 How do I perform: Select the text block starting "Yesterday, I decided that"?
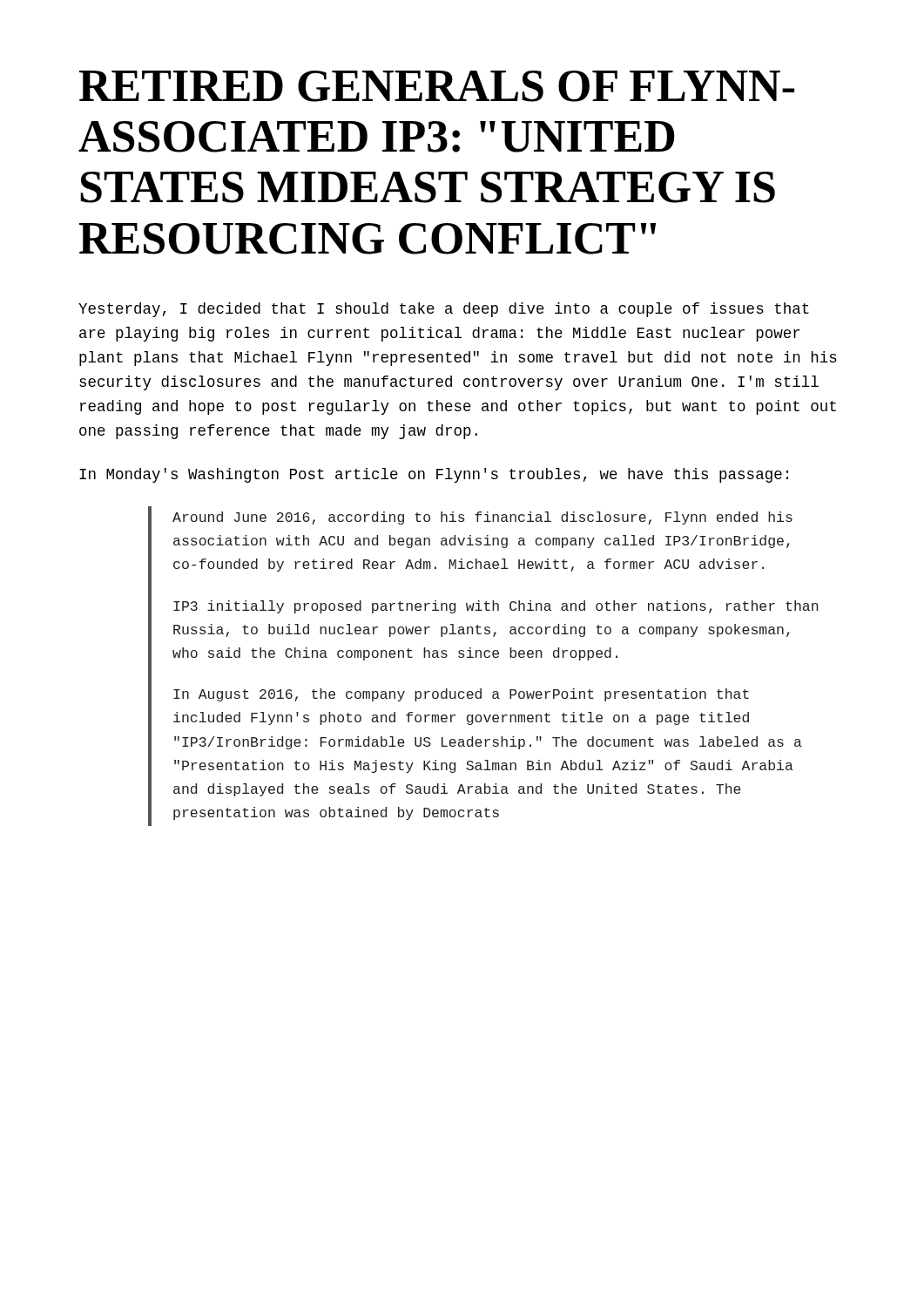pos(458,370)
